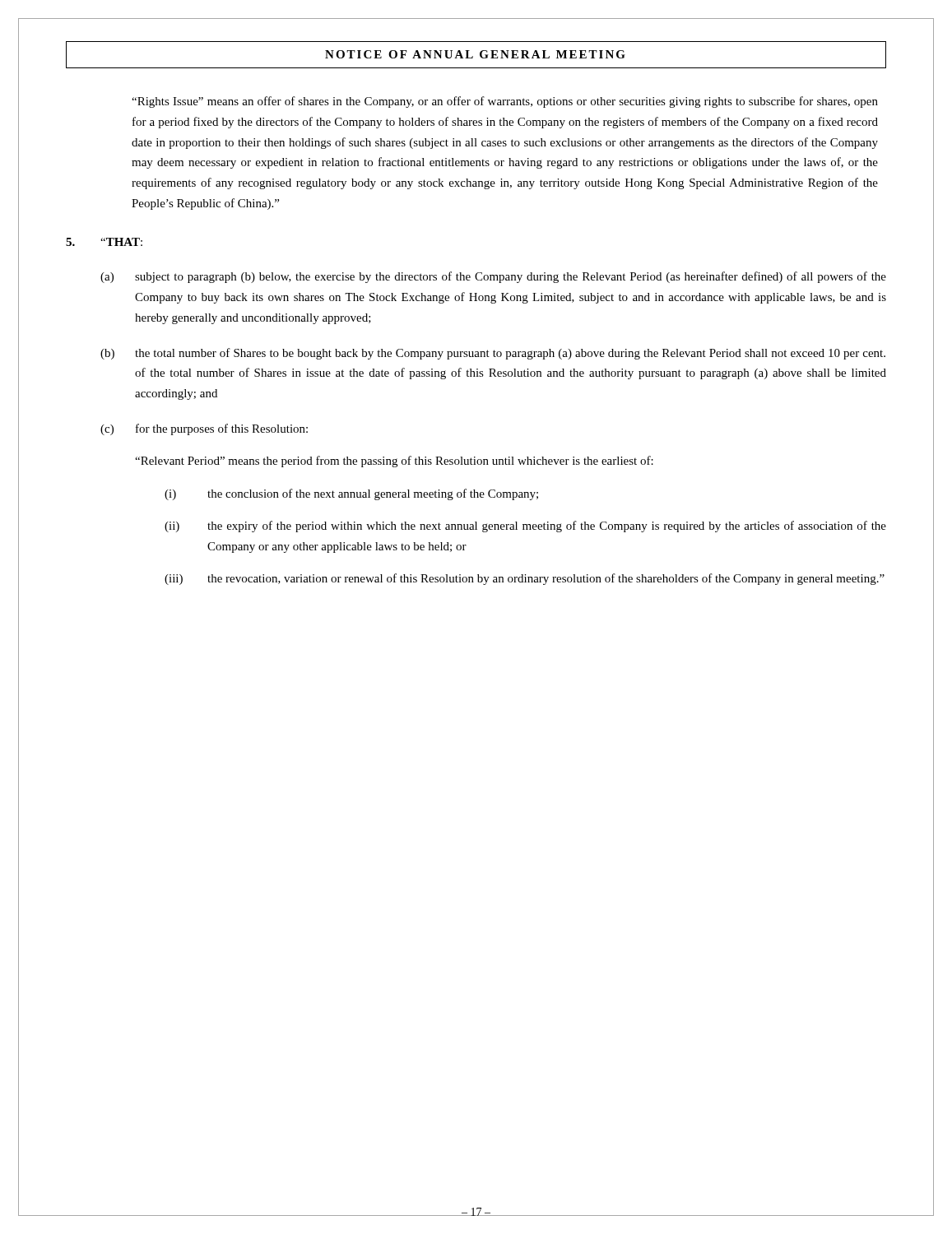Where is the passage that starts "(a) subject to"?
The width and height of the screenshot is (952, 1234).
pos(493,297)
